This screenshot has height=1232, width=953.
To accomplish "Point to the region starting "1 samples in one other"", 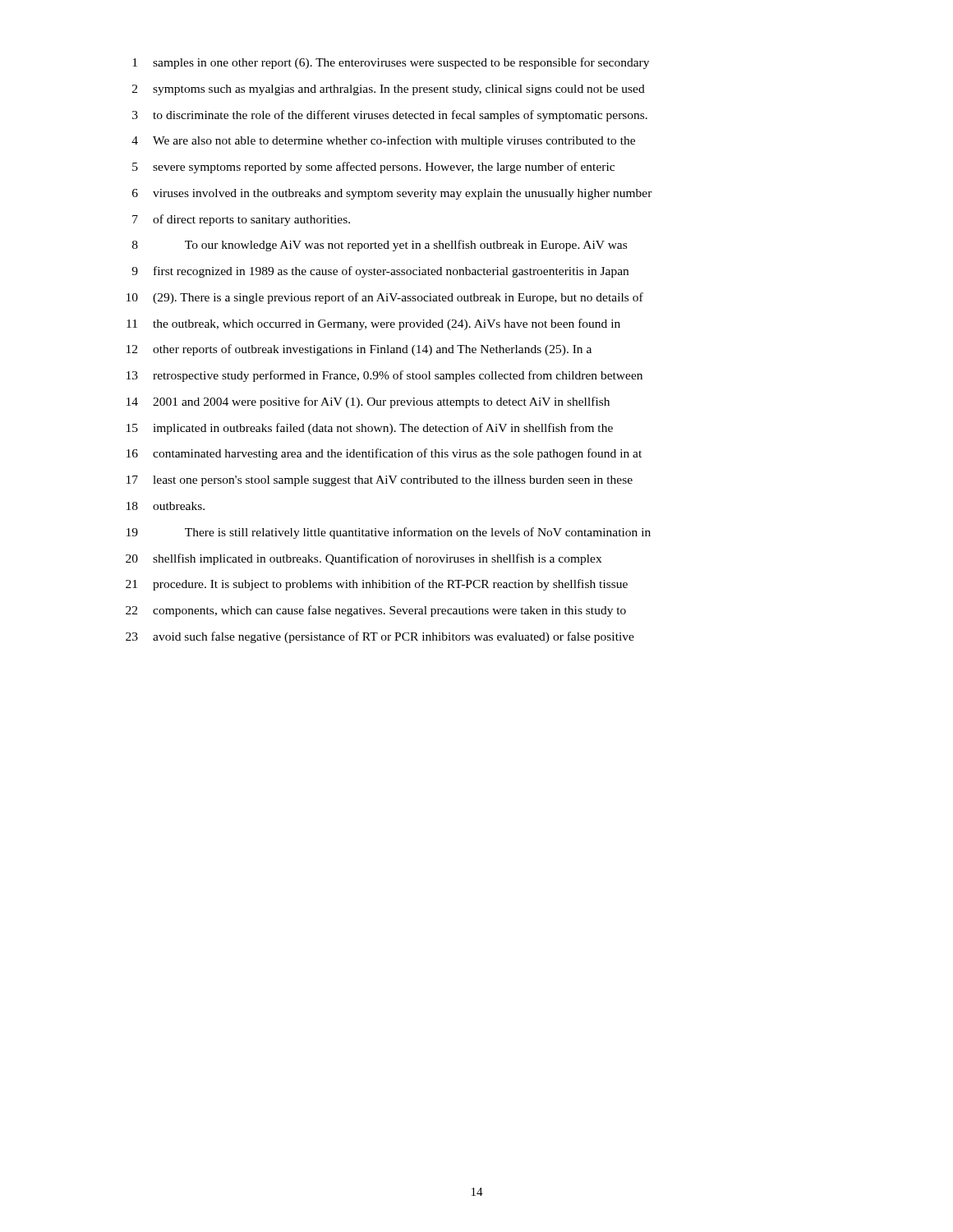I will 476,141.
